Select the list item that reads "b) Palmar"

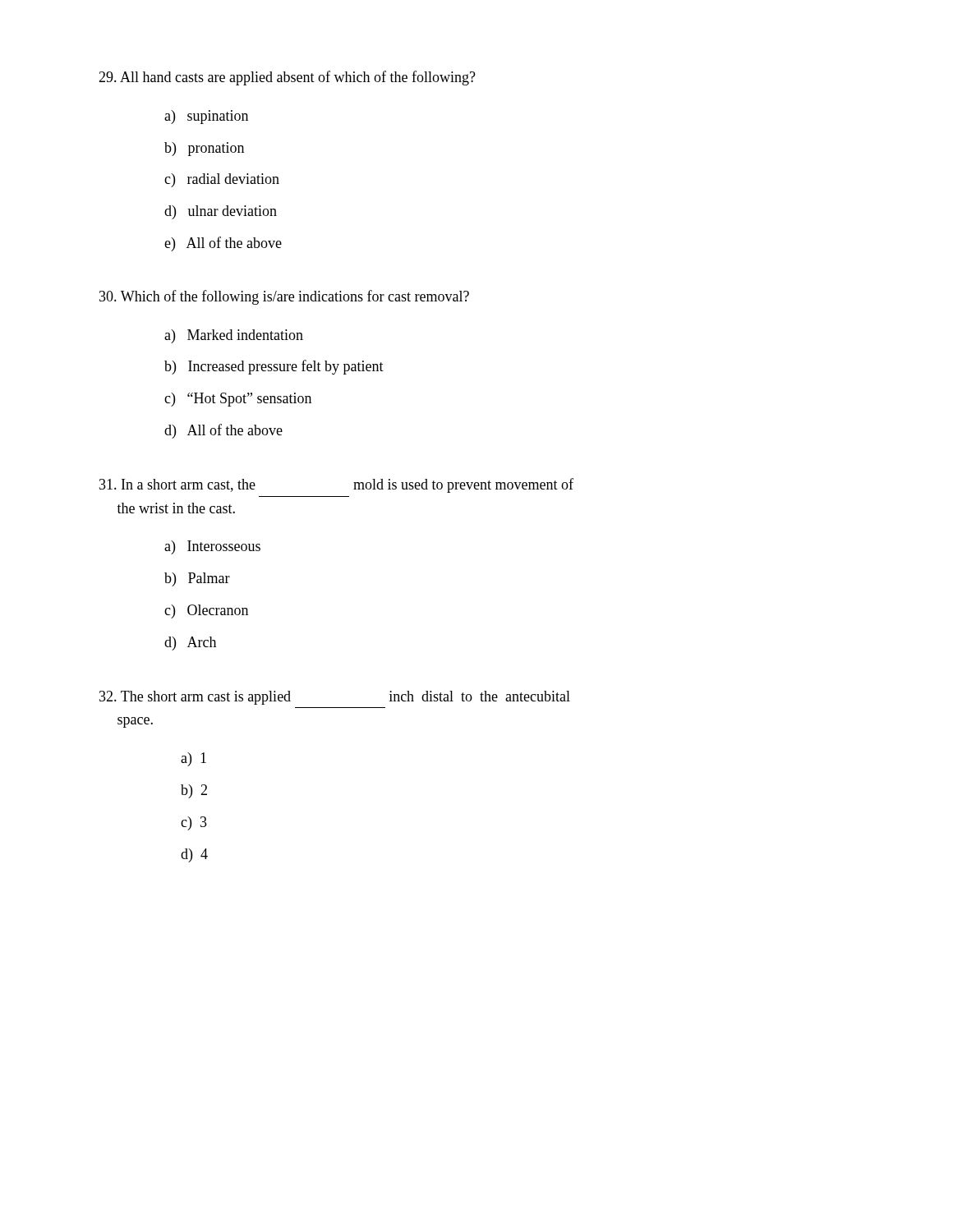click(x=197, y=578)
